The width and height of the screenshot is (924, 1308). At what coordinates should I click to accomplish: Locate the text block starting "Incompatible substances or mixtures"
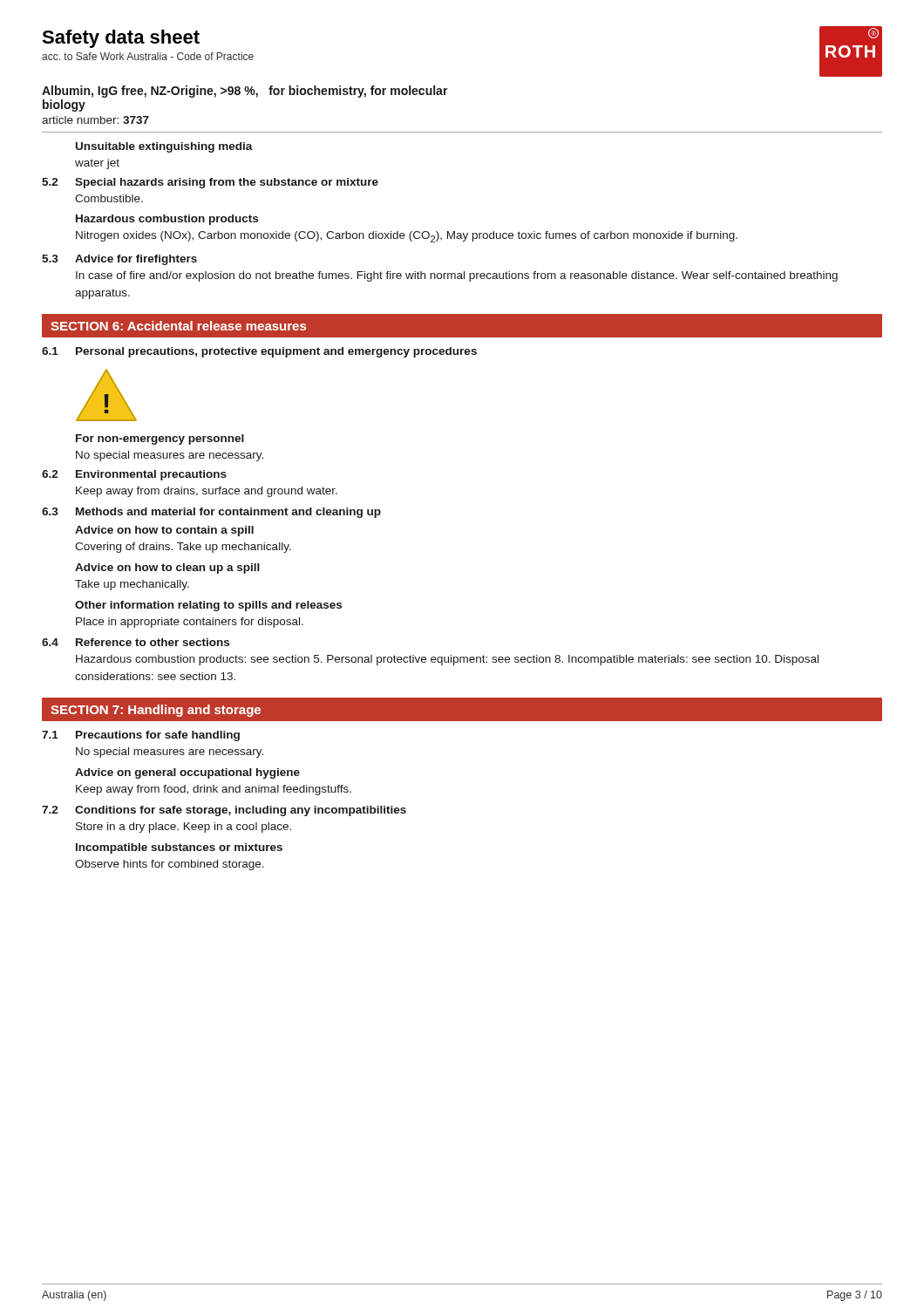179,847
